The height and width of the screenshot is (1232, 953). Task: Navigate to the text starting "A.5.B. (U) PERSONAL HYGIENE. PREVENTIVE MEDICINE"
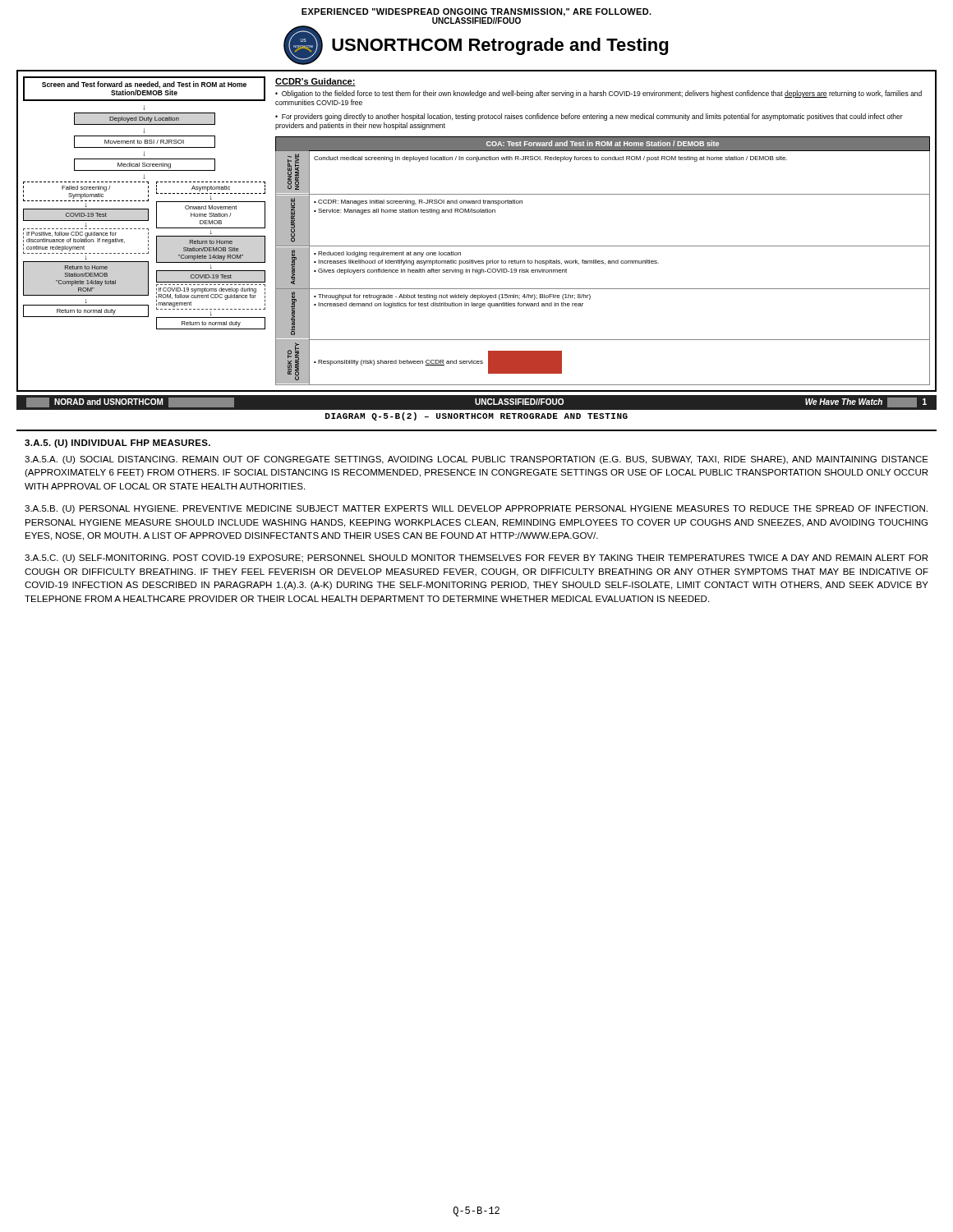click(x=476, y=522)
